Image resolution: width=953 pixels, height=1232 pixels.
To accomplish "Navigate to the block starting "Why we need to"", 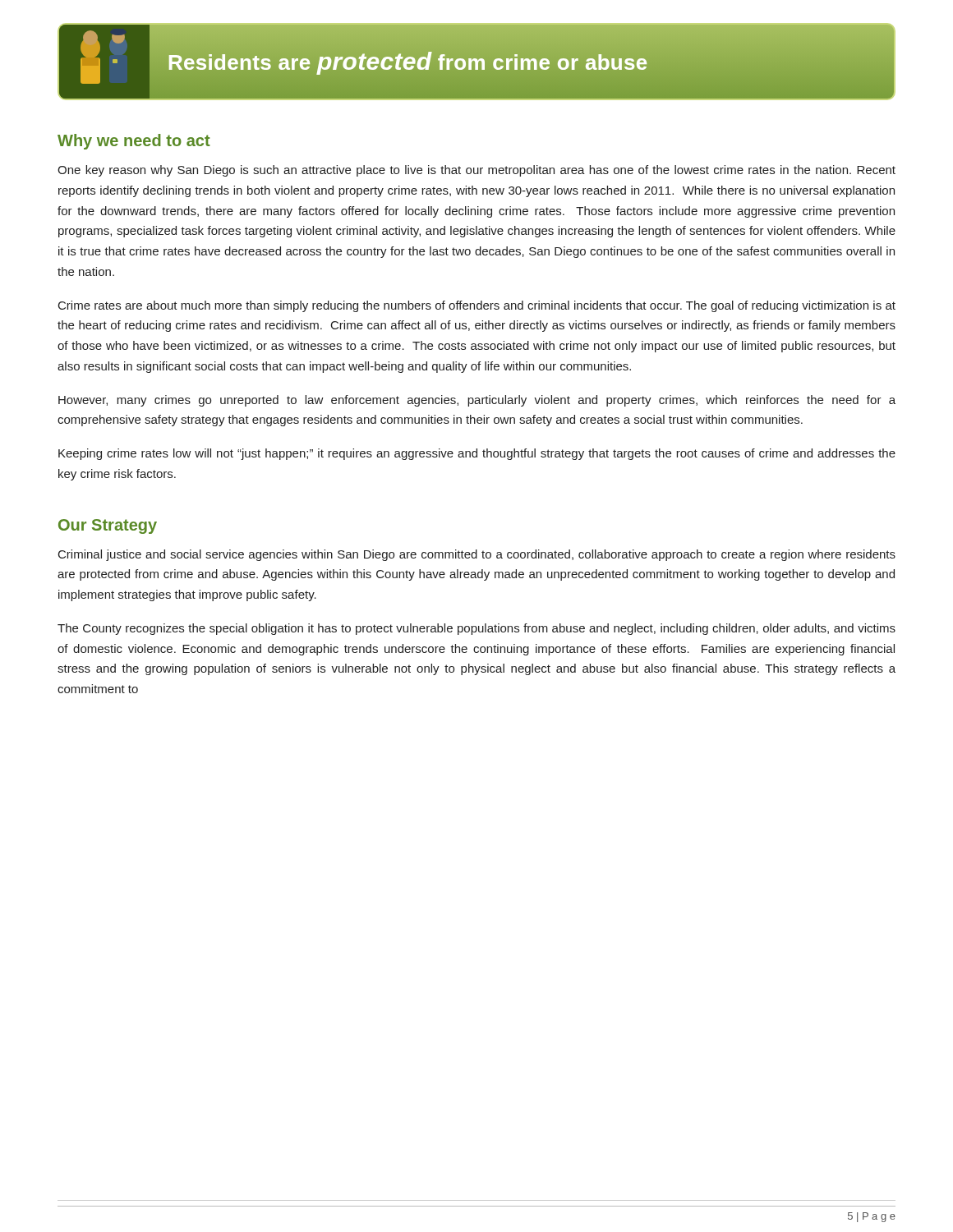I will click(134, 140).
